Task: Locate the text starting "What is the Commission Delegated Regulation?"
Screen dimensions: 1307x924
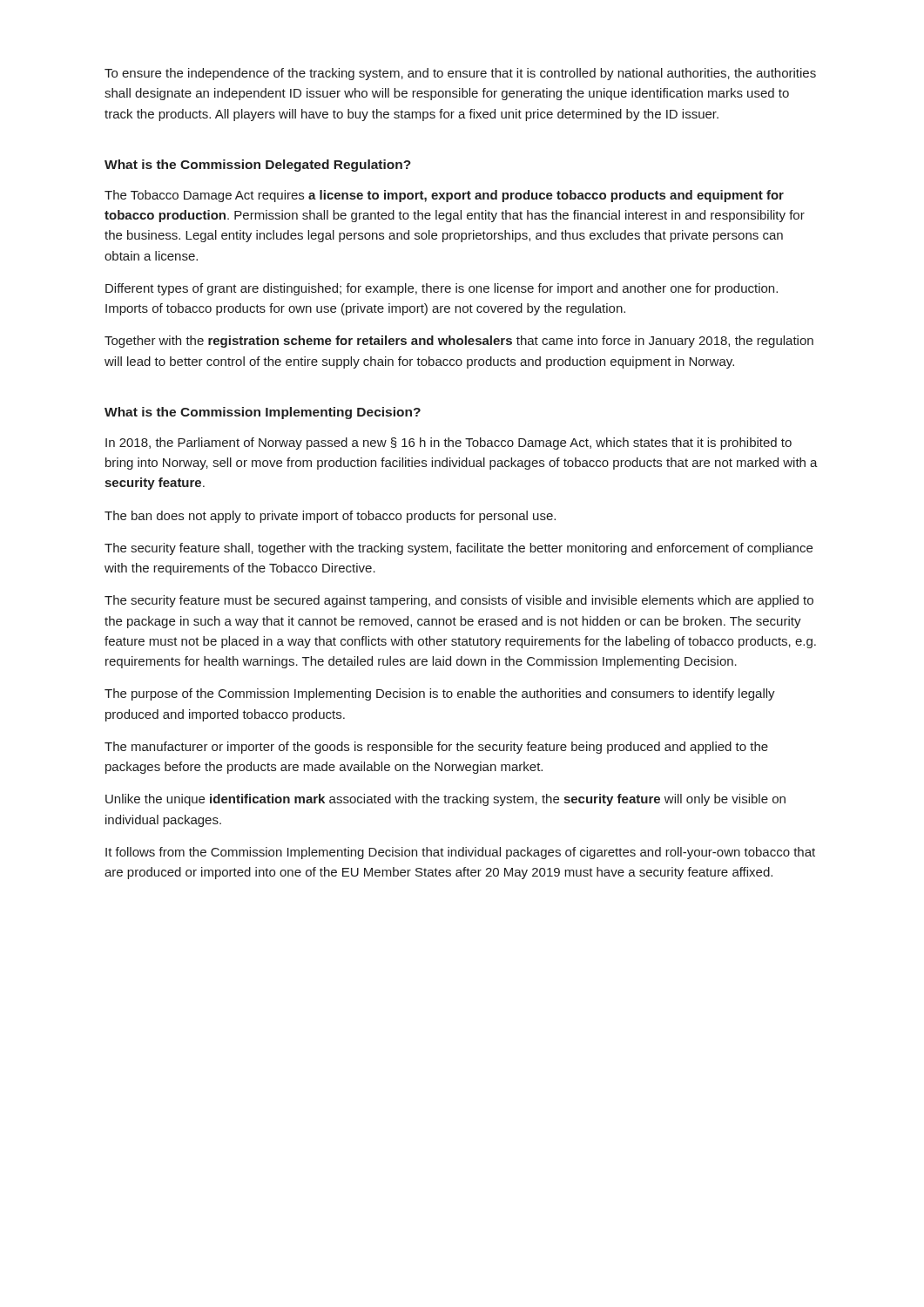Action: pos(258,164)
